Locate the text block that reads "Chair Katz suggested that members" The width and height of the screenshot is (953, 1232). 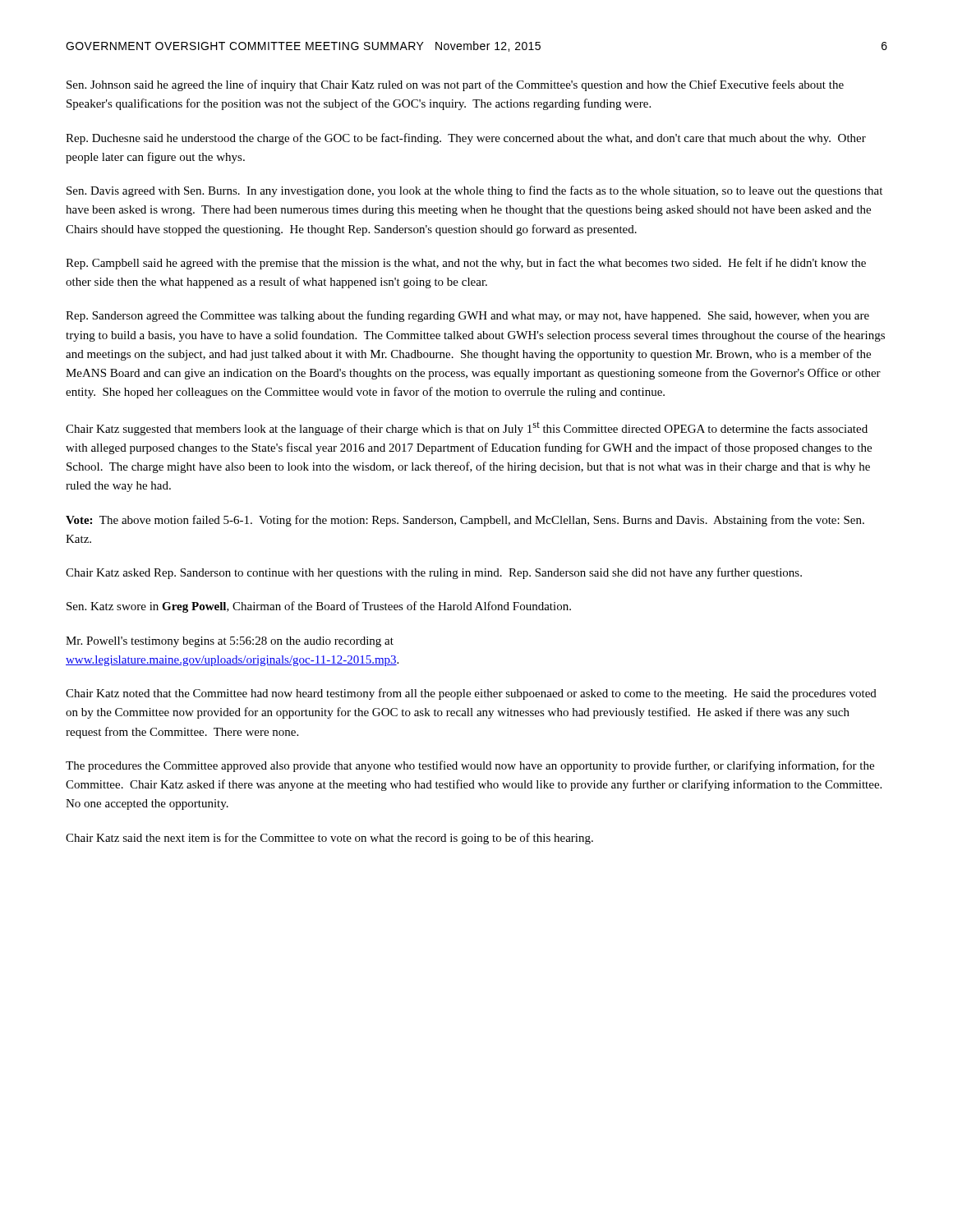(x=469, y=455)
